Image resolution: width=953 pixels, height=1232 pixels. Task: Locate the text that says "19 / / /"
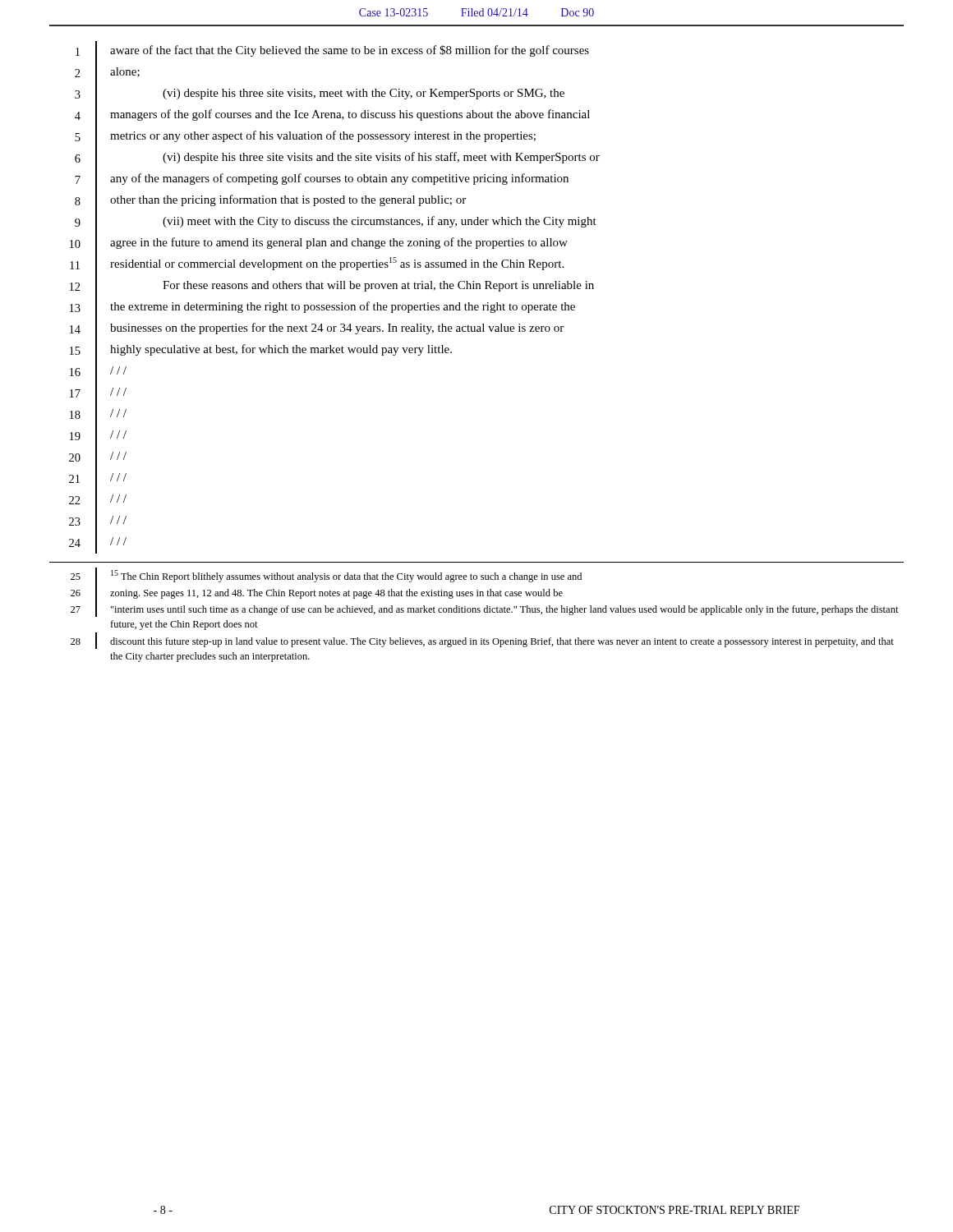[x=98, y=436]
